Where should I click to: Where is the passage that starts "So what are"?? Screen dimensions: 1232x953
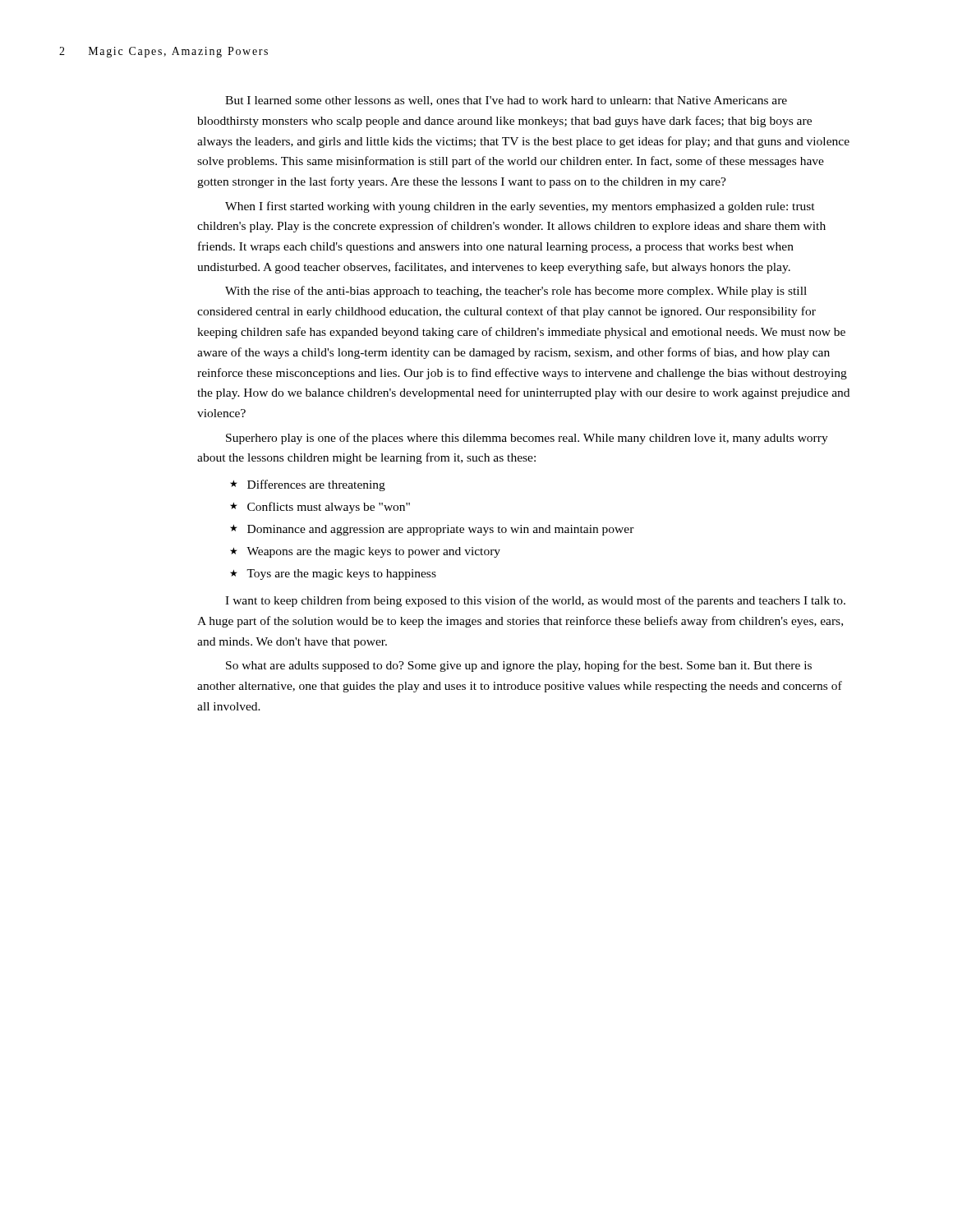[524, 686]
